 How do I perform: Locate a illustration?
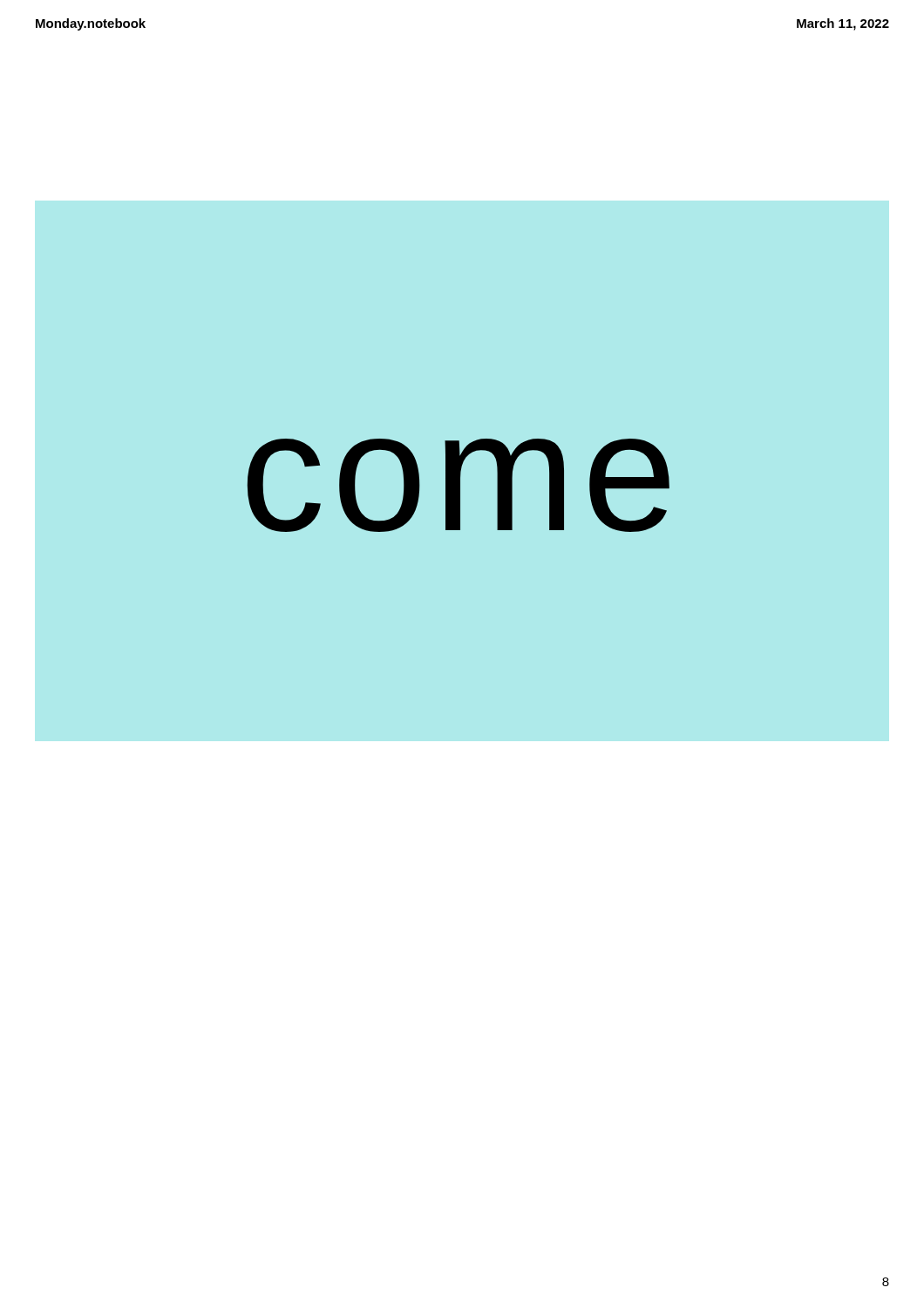pyautogui.click(x=462, y=471)
